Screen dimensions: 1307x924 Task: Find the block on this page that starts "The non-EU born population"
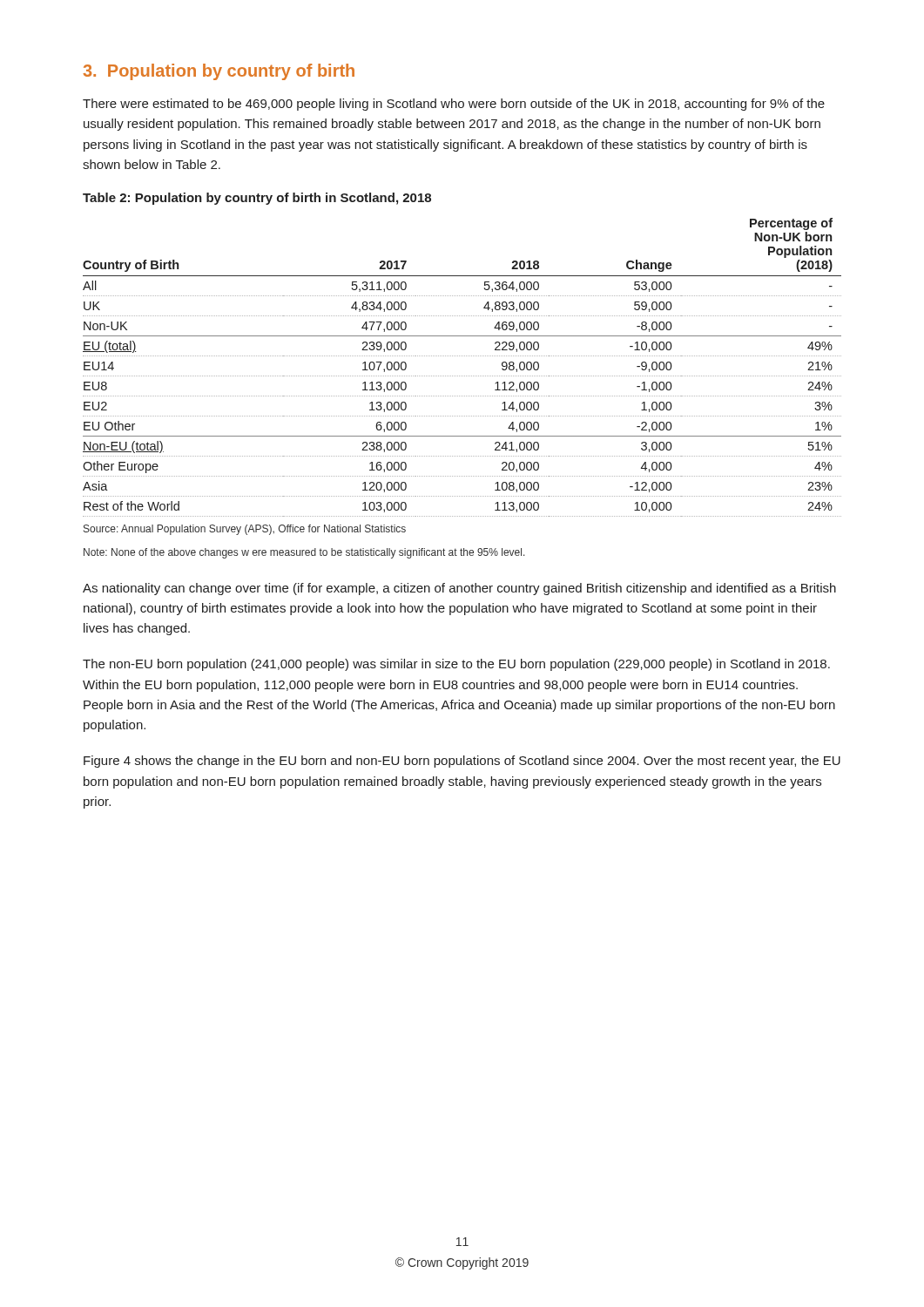click(x=459, y=694)
